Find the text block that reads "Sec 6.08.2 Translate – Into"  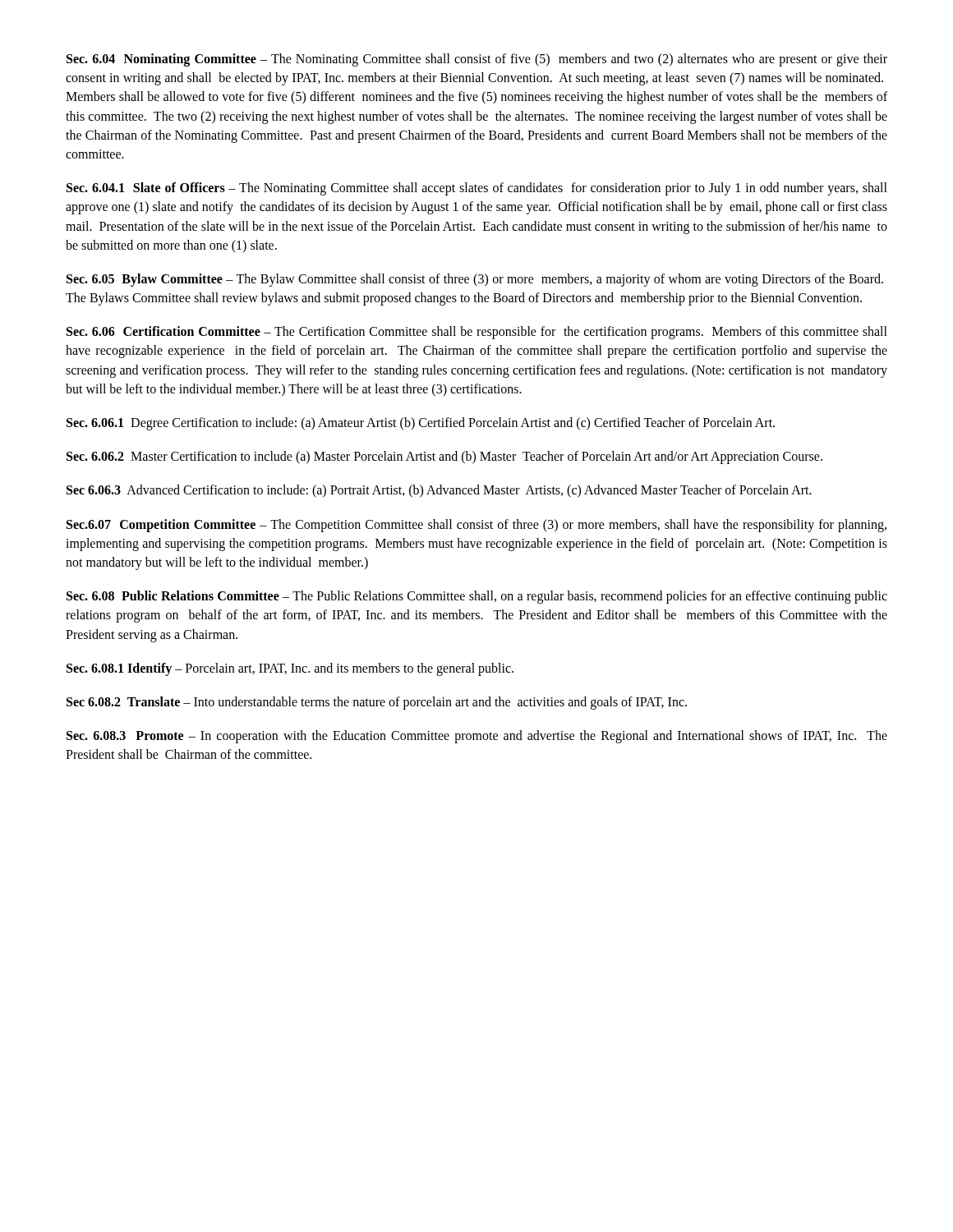click(x=377, y=702)
